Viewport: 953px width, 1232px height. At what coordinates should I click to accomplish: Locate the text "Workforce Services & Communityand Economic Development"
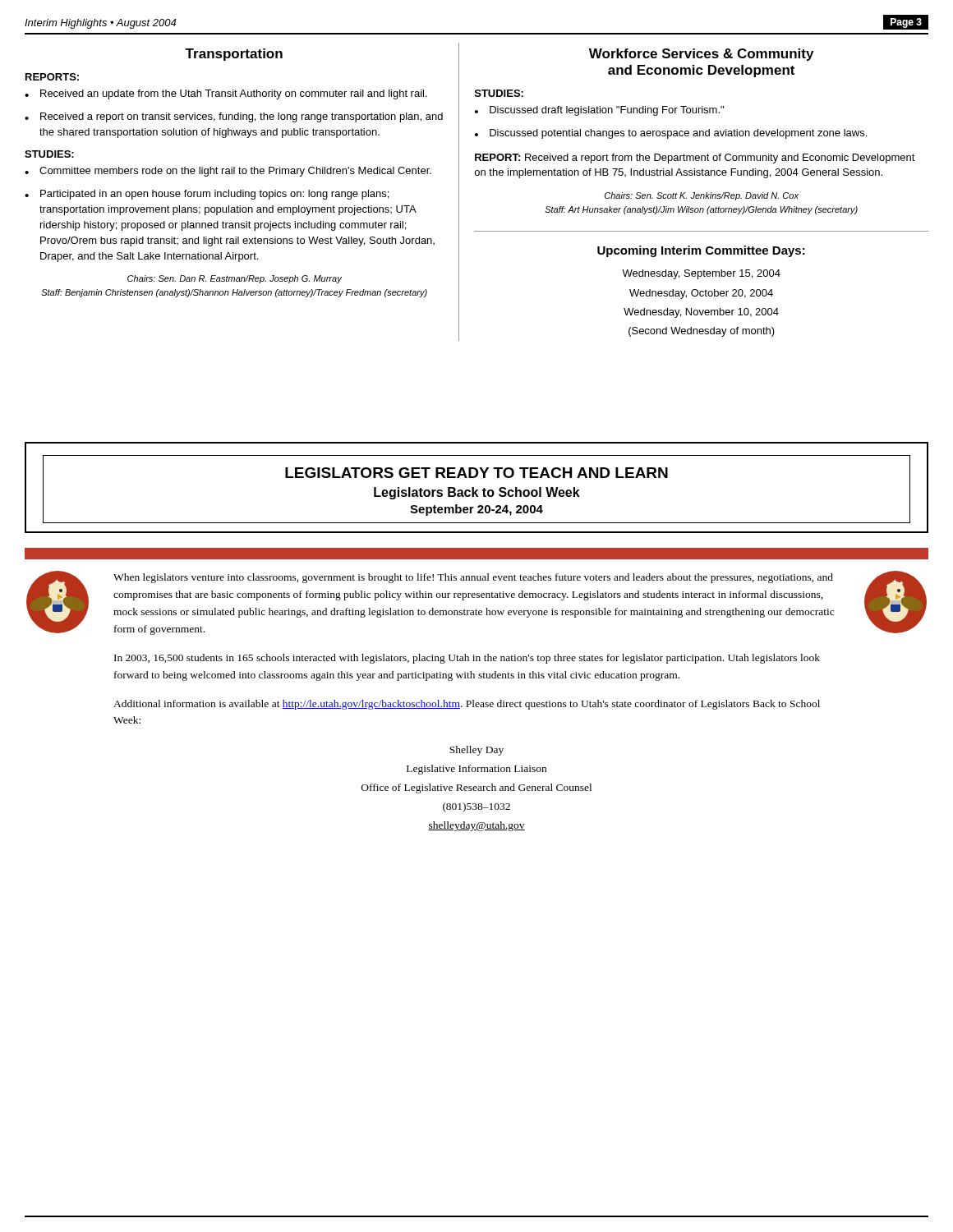click(x=701, y=62)
